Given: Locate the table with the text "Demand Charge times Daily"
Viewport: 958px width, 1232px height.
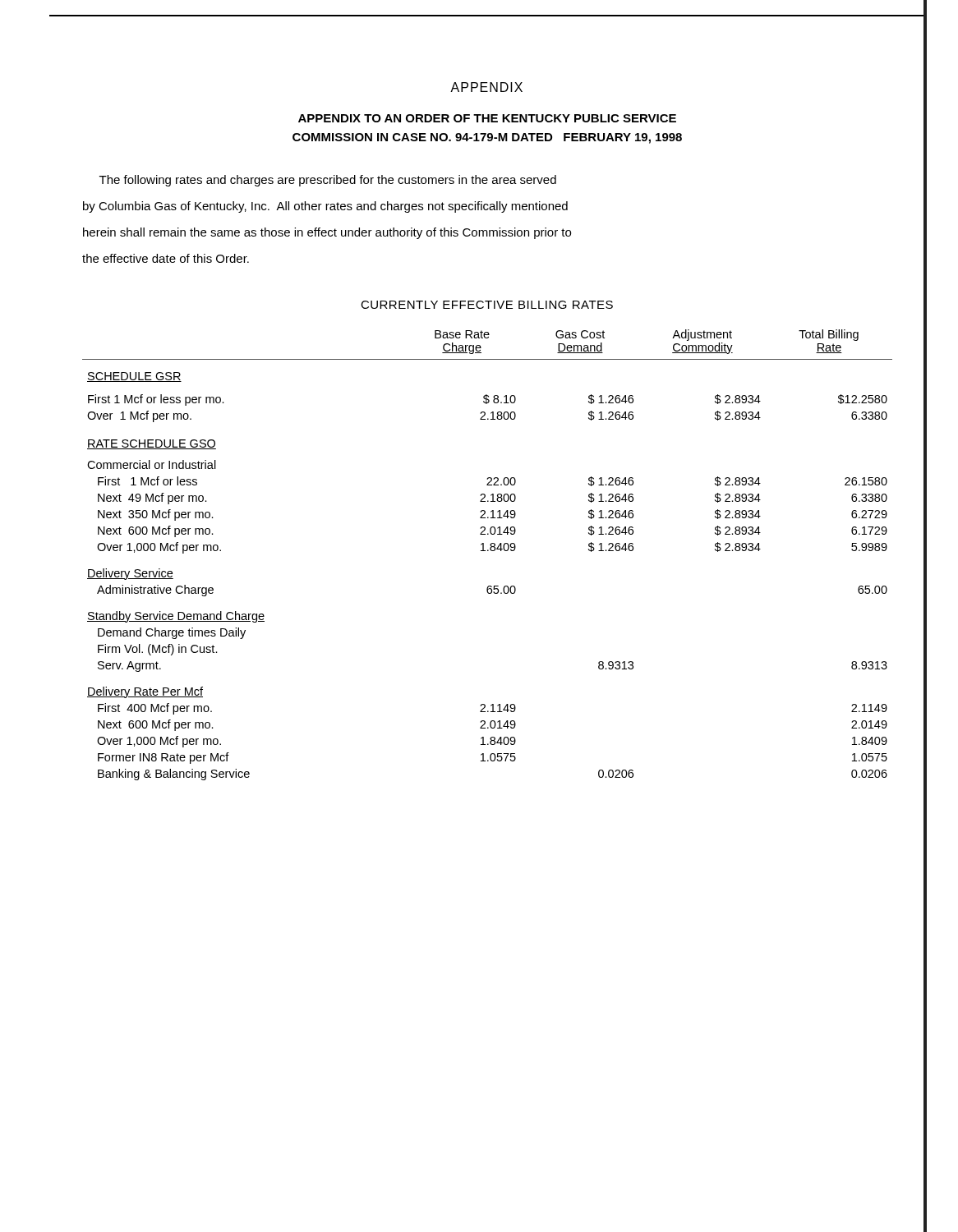Looking at the screenshot, I should tap(487, 554).
